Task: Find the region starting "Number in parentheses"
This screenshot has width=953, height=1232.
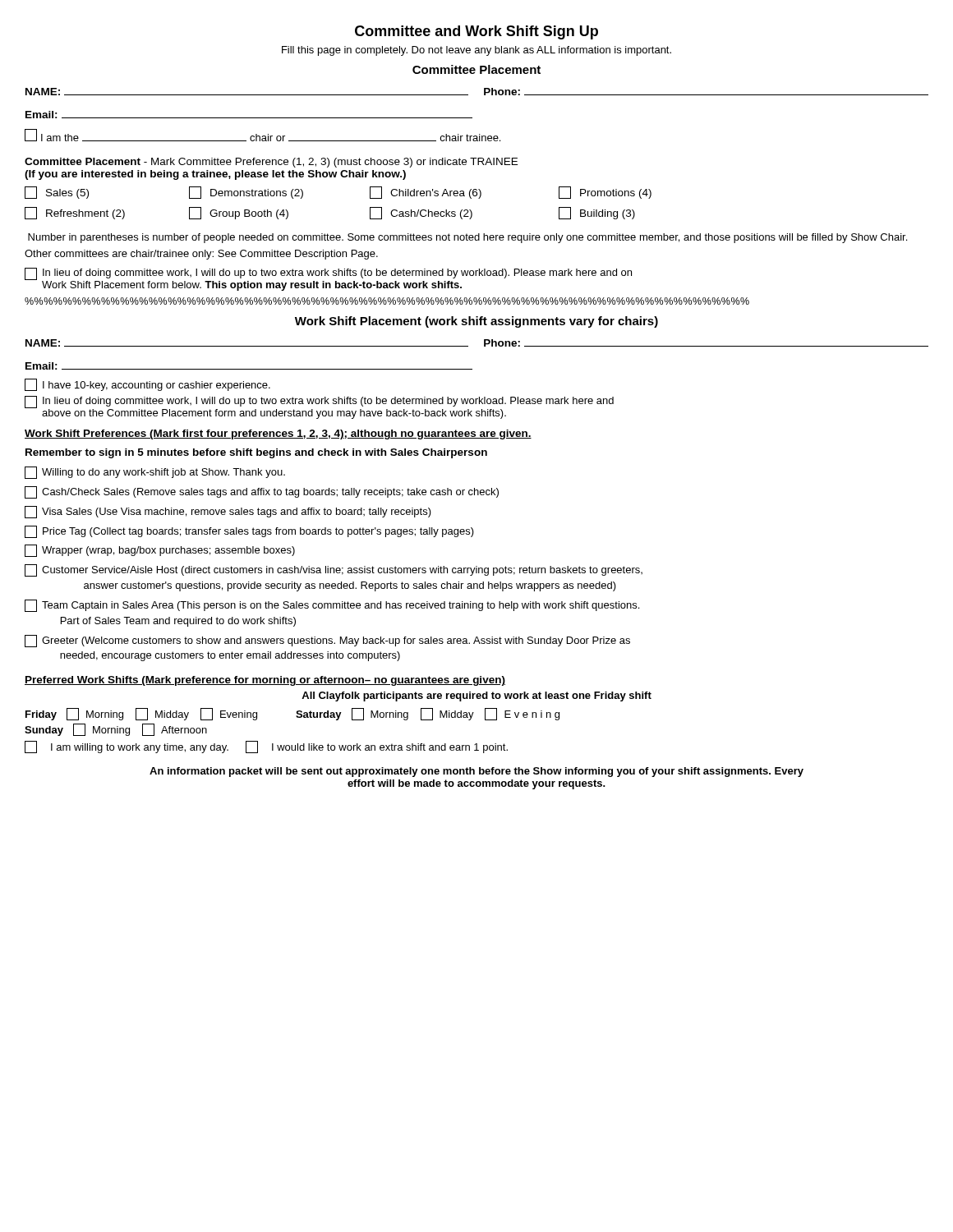Action: [466, 245]
